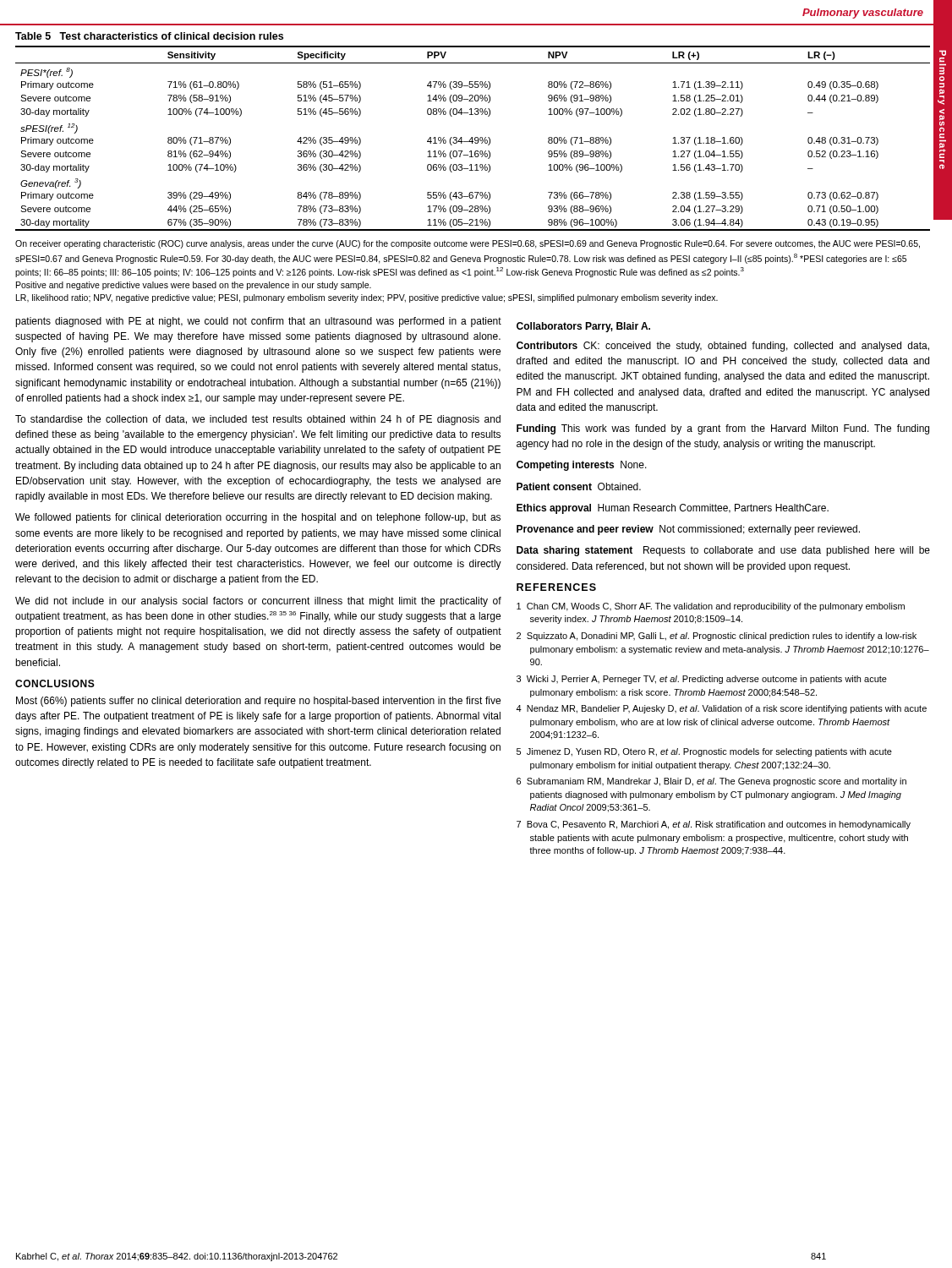952x1268 pixels.
Task: Navigate to the text block starting "4 Nendaz MR, Bandelier P, Aujesky"
Action: point(722,722)
